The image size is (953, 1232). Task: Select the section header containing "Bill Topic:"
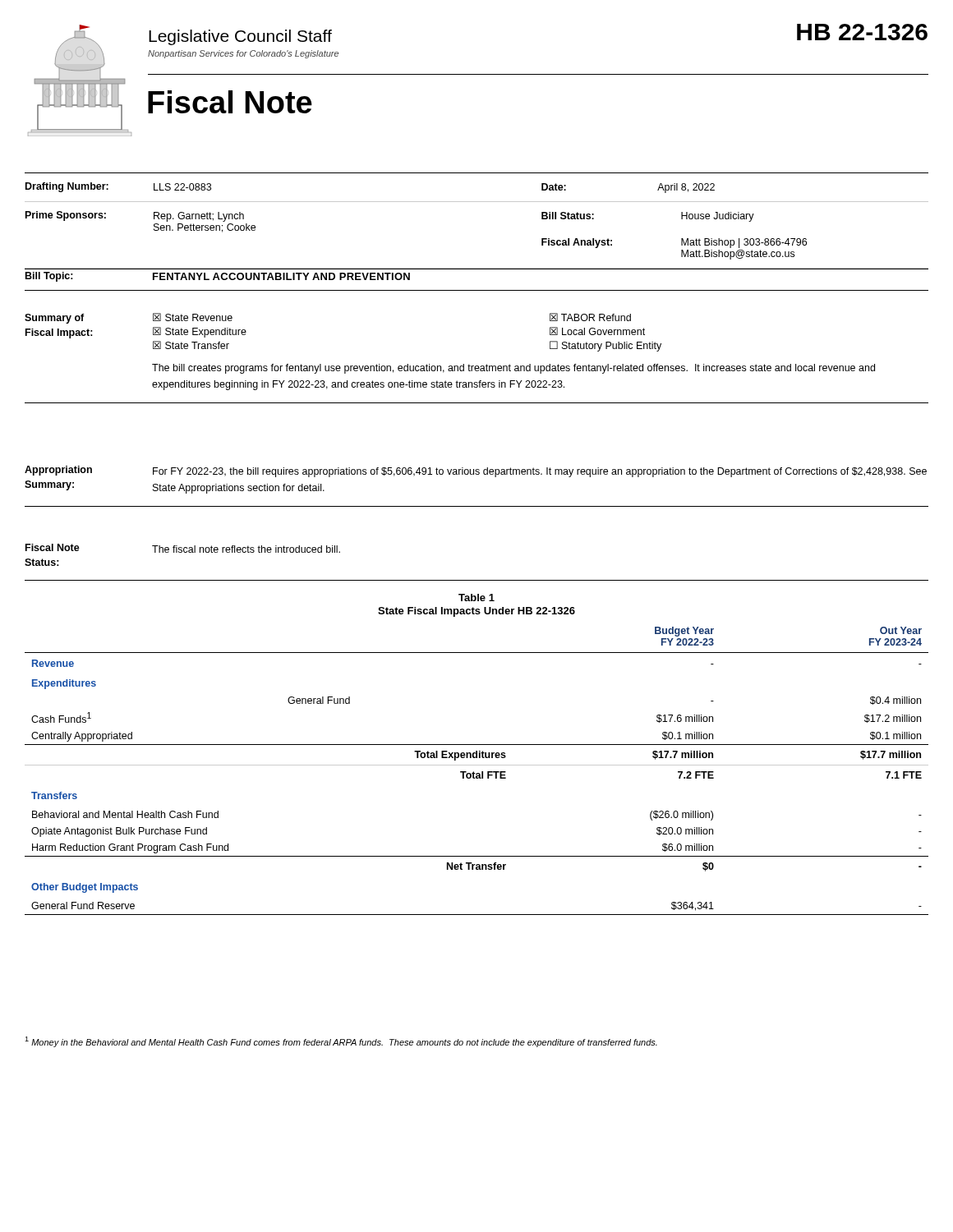coord(49,276)
